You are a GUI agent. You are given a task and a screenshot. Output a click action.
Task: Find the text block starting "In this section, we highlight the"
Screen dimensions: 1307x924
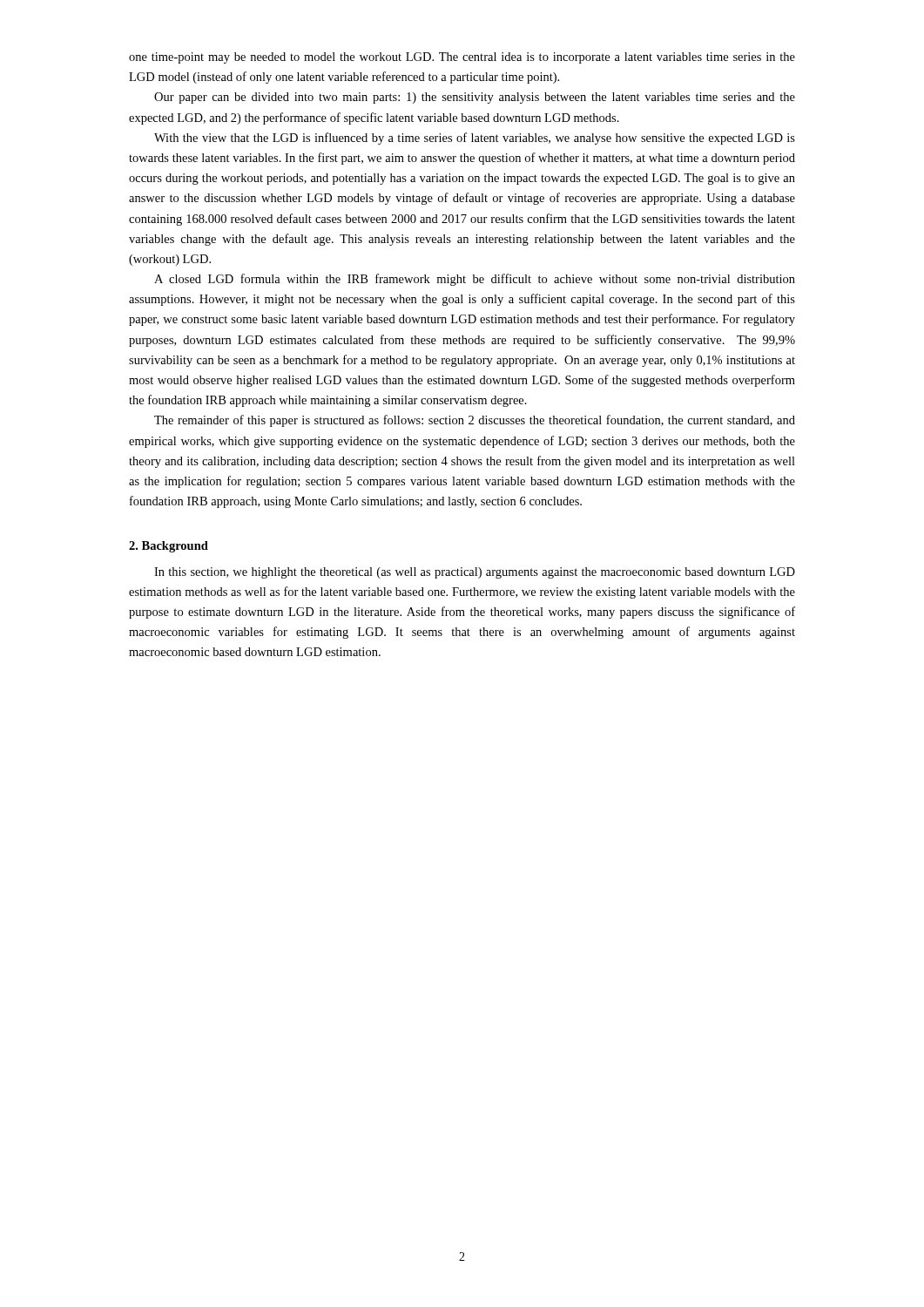click(x=462, y=612)
